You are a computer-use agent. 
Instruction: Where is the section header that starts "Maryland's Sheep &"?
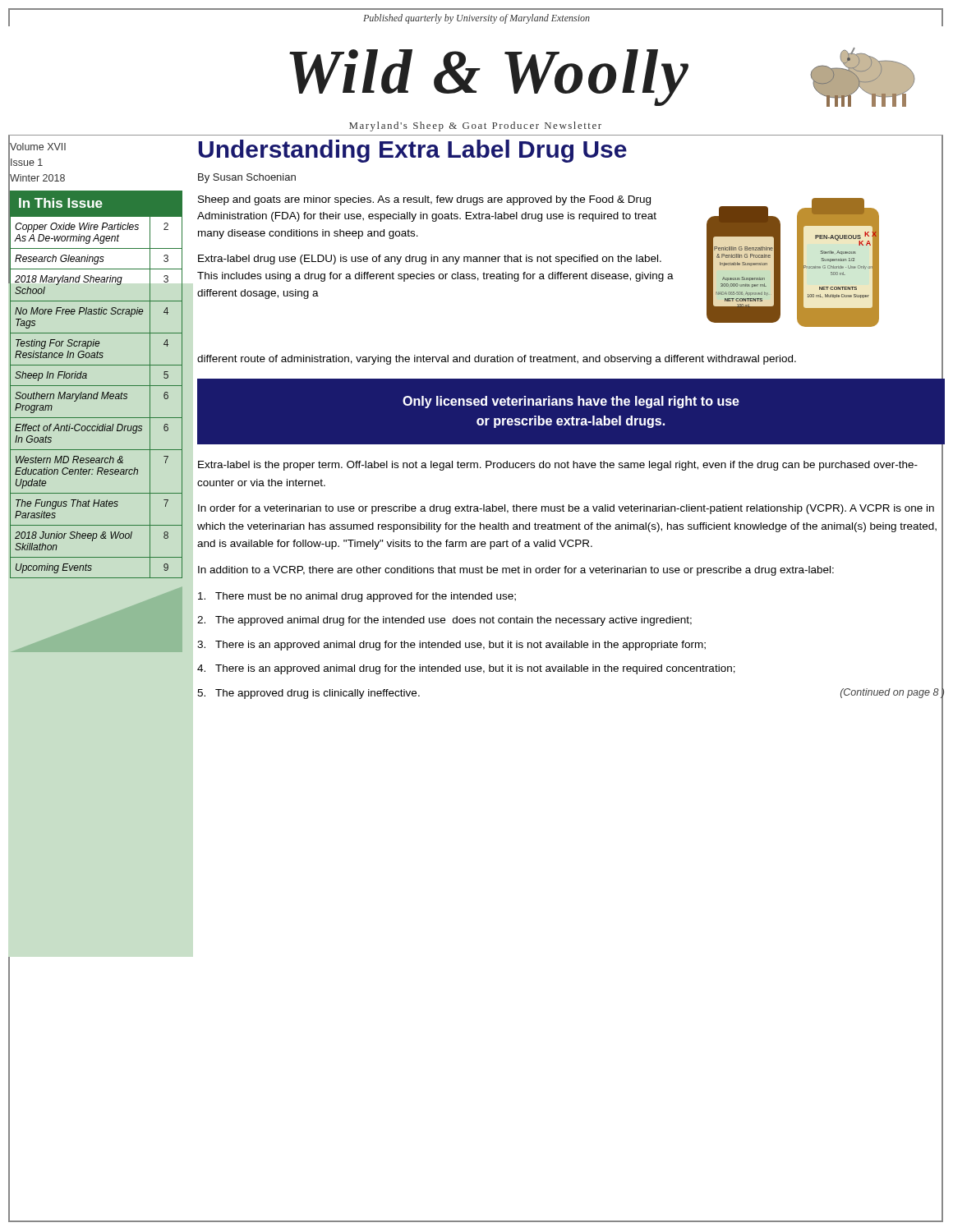[476, 125]
